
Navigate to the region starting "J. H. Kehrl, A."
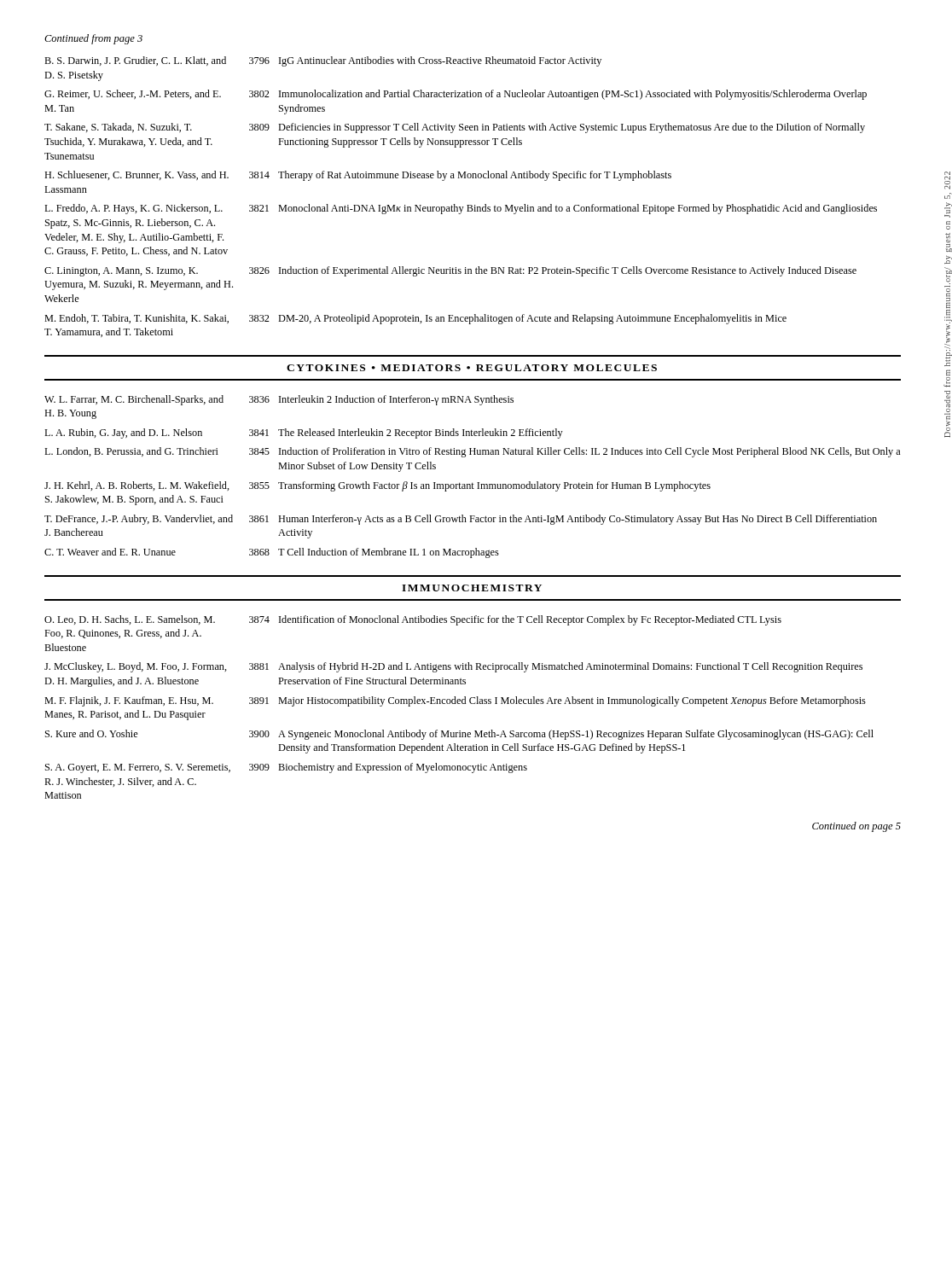click(473, 493)
